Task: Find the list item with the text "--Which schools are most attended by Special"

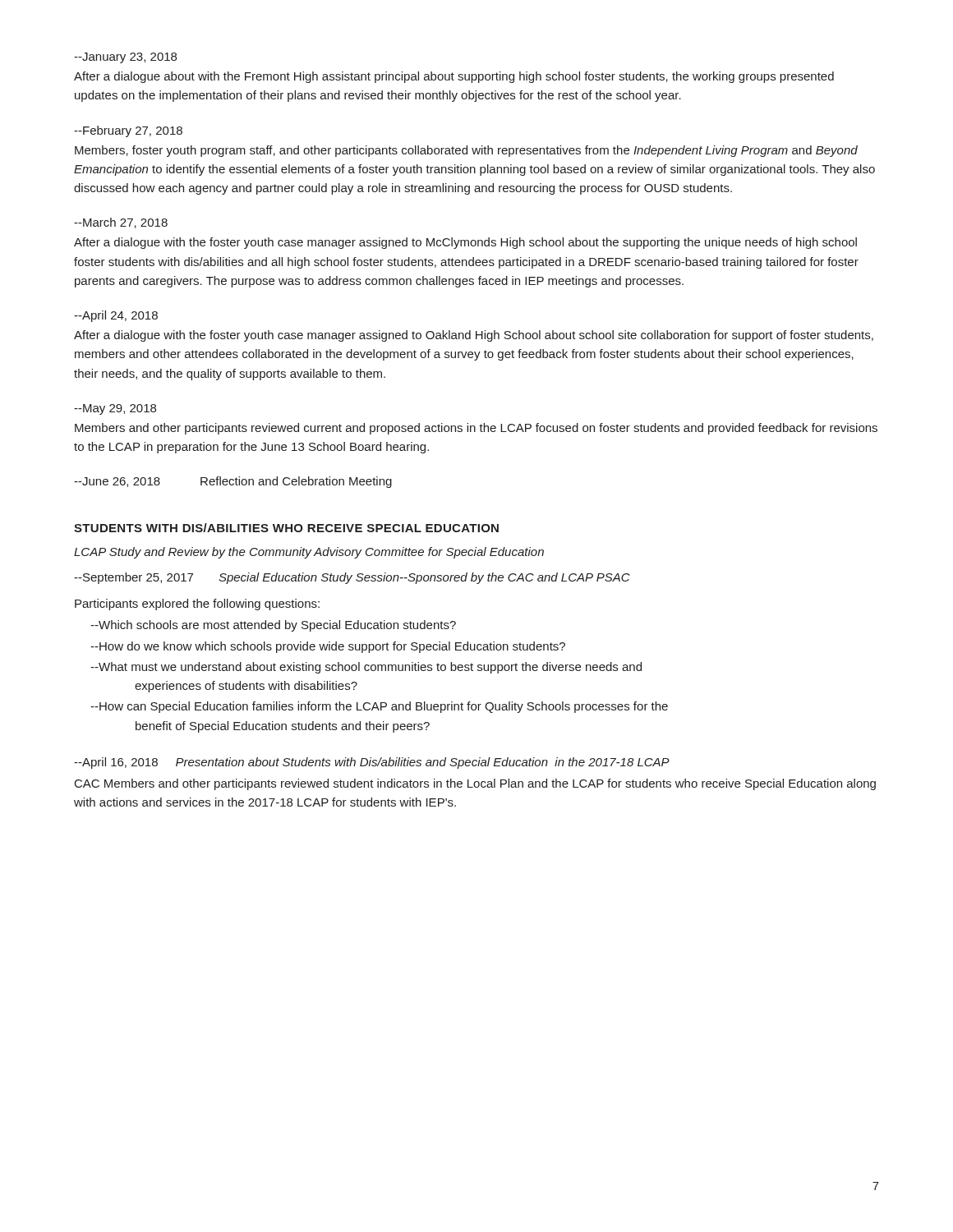Action: pyautogui.click(x=273, y=625)
